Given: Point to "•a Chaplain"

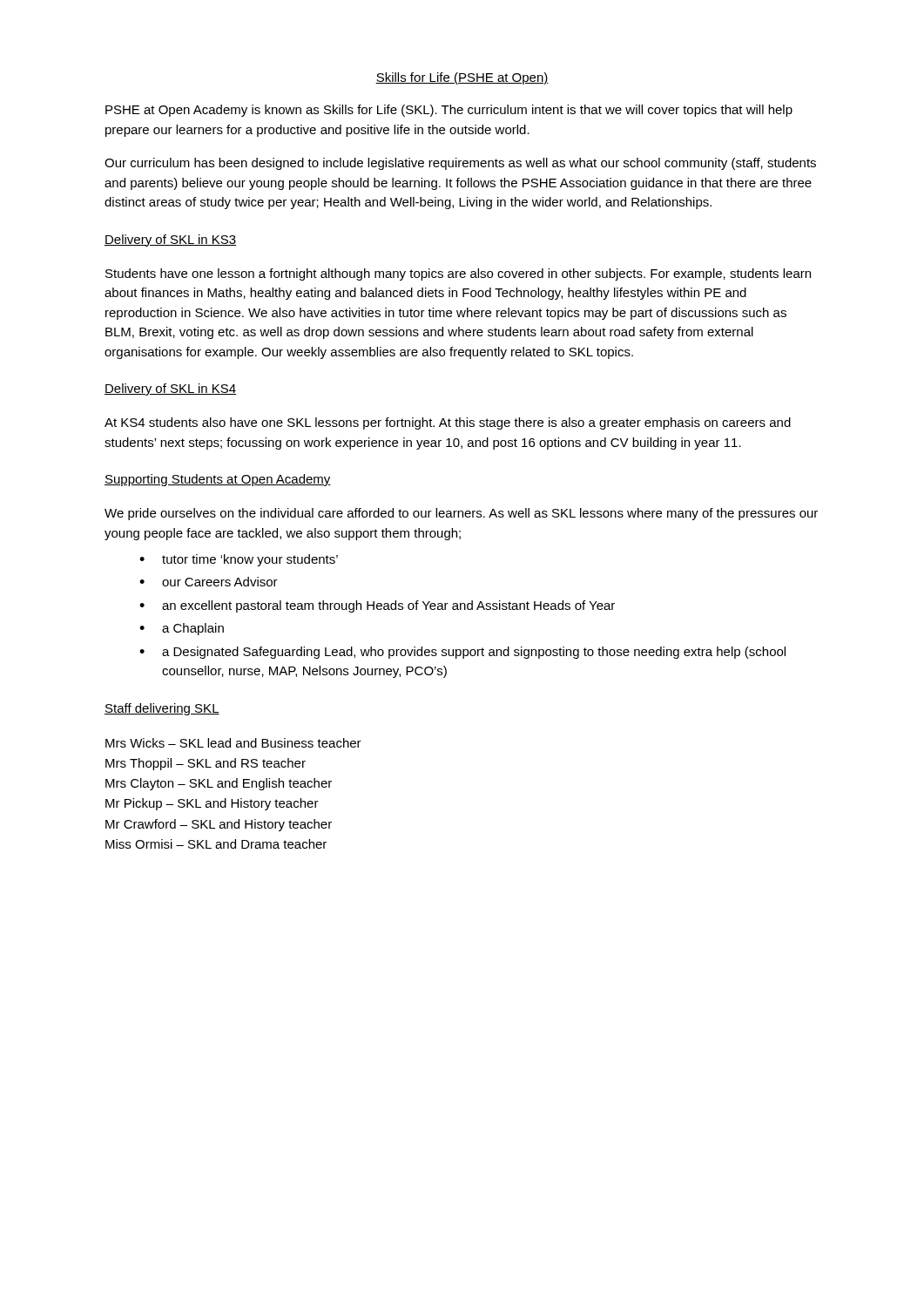Looking at the screenshot, I should [182, 629].
